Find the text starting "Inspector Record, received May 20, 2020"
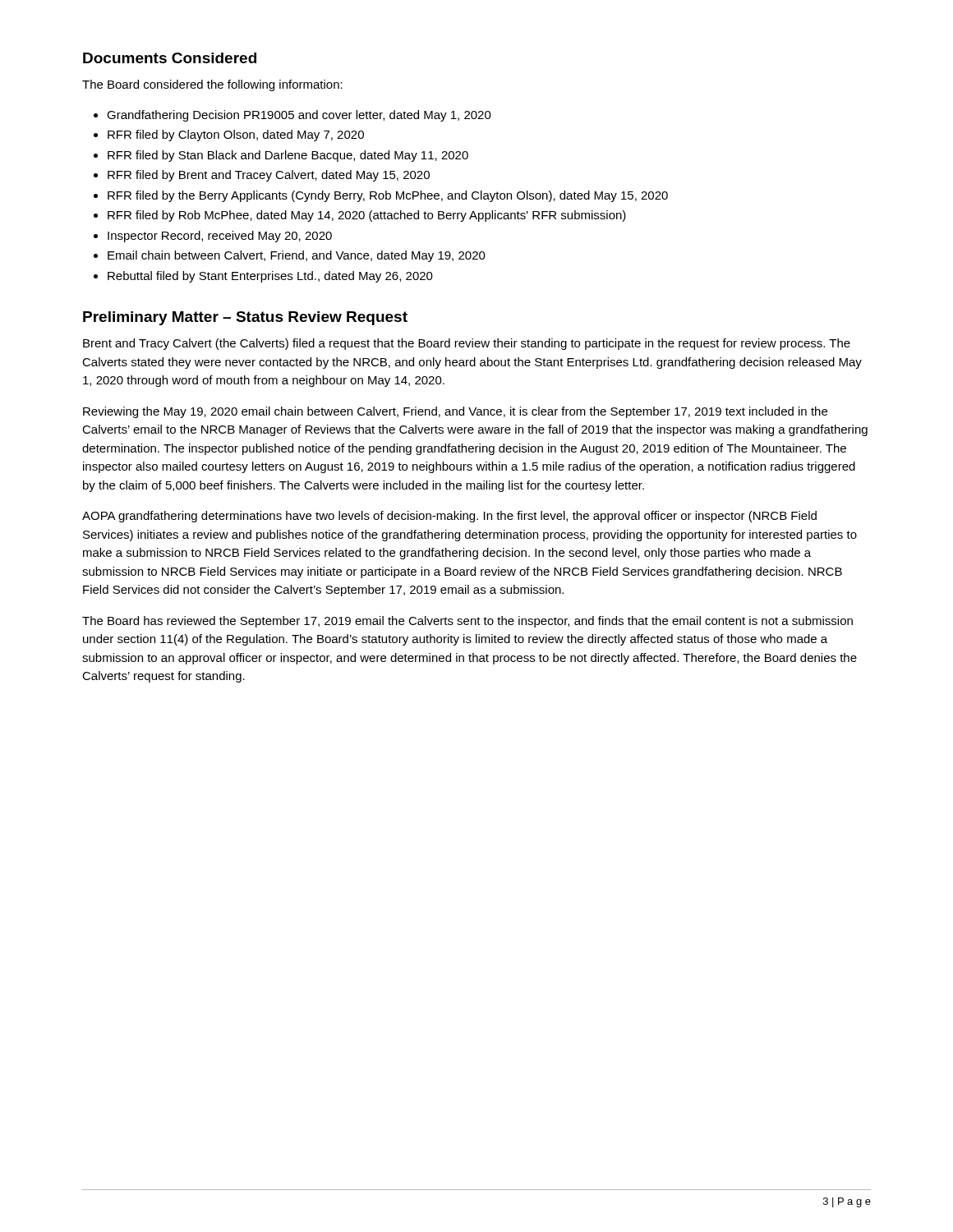Image resolution: width=953 pixels, height=1232 pixels. (220, 235)
